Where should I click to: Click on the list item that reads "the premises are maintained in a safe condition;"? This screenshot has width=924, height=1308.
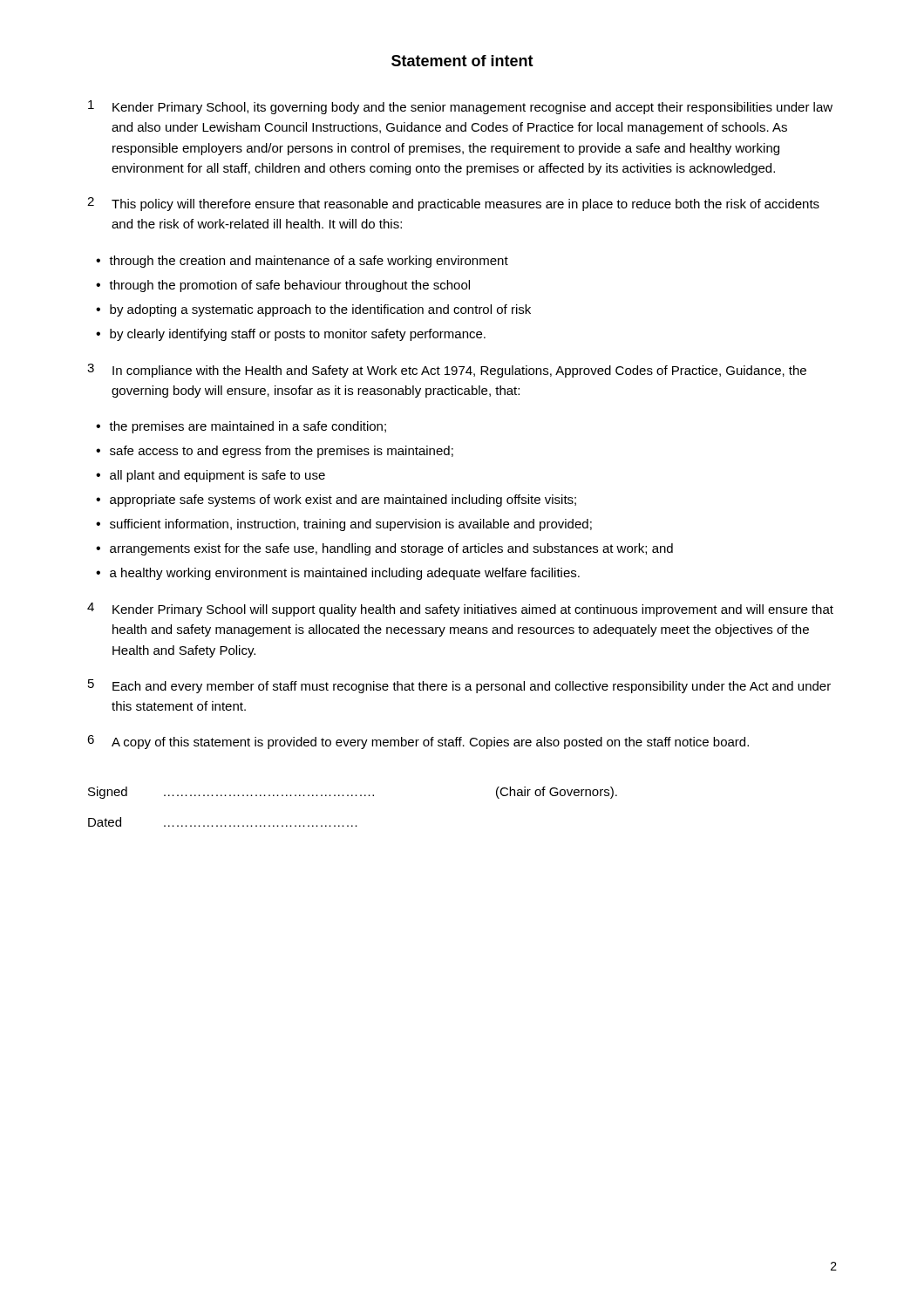click(x=248, y=426)
